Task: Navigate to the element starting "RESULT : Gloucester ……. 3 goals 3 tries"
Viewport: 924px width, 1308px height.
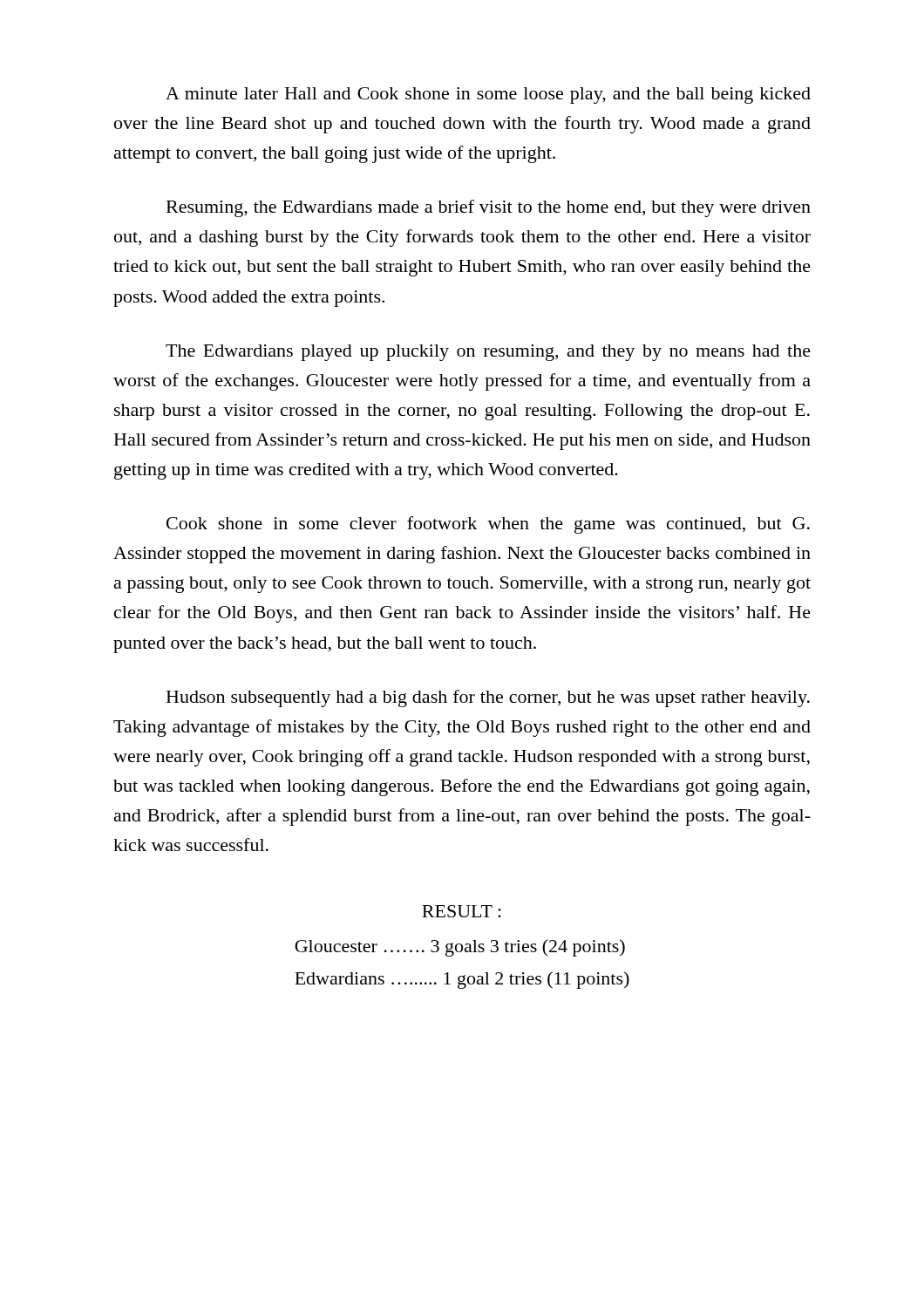Action: (462, 945)
